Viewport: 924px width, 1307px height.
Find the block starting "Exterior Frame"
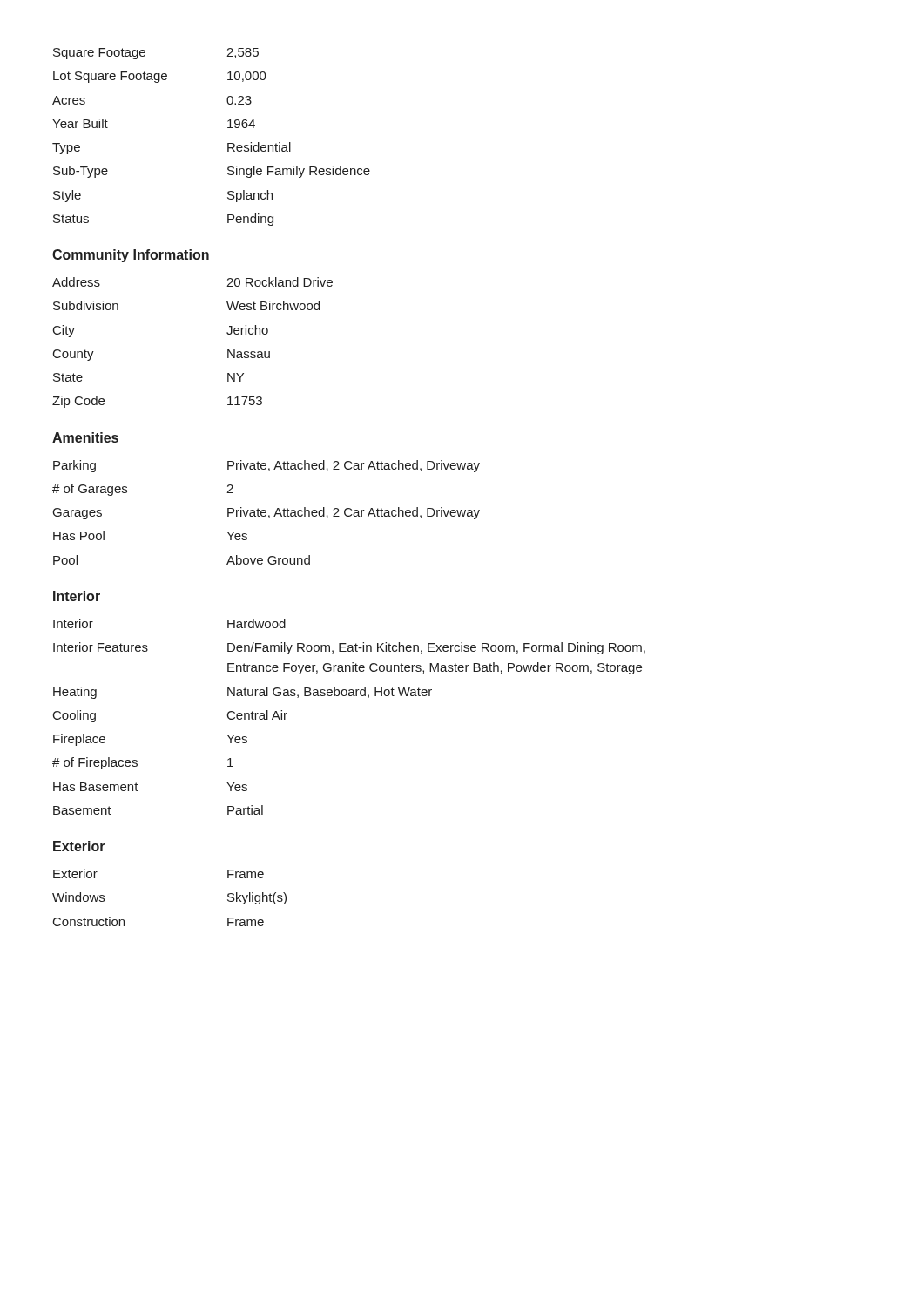pyautogui.click(x=81, y=874)
